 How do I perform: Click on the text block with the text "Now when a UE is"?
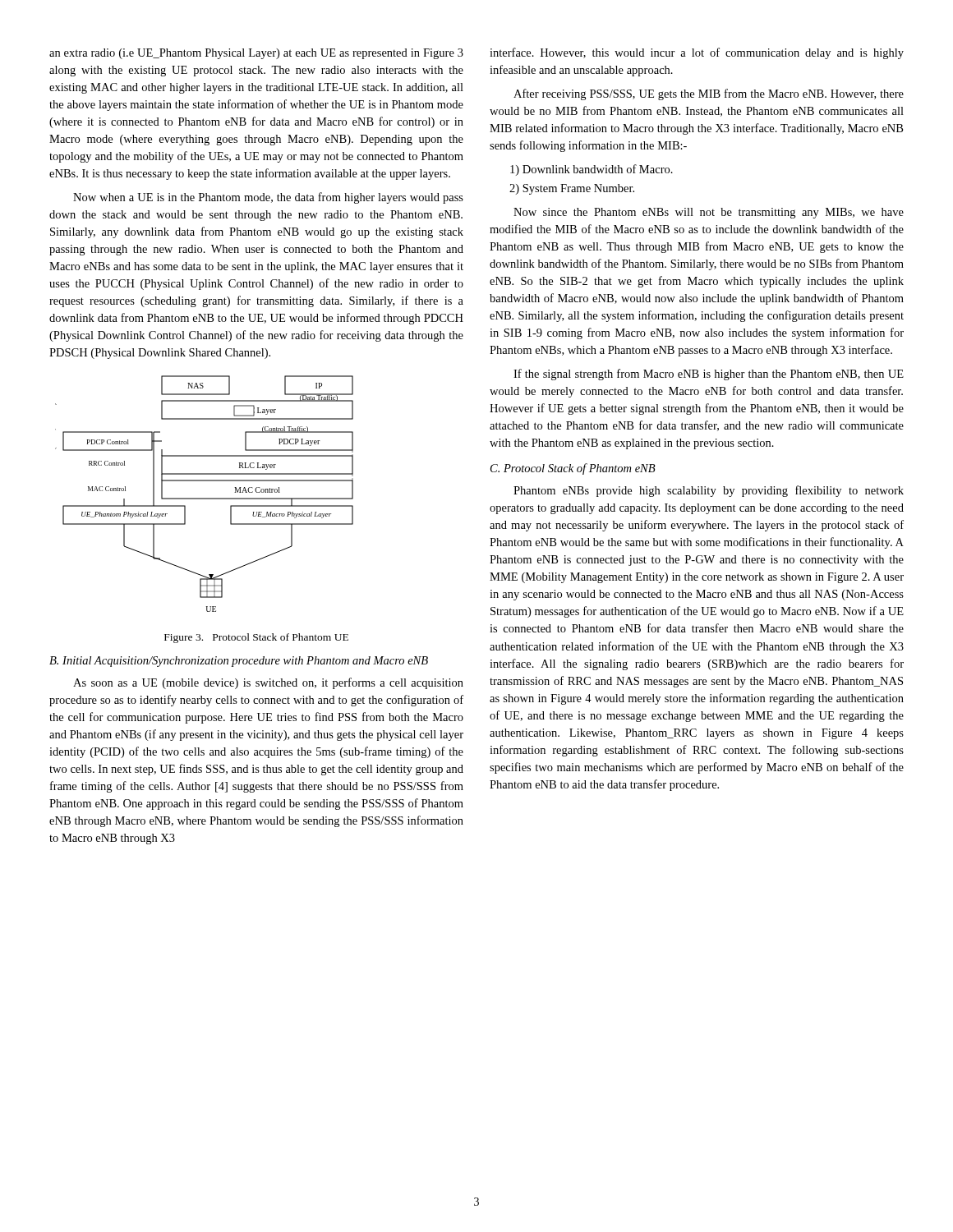pos(256,275)
